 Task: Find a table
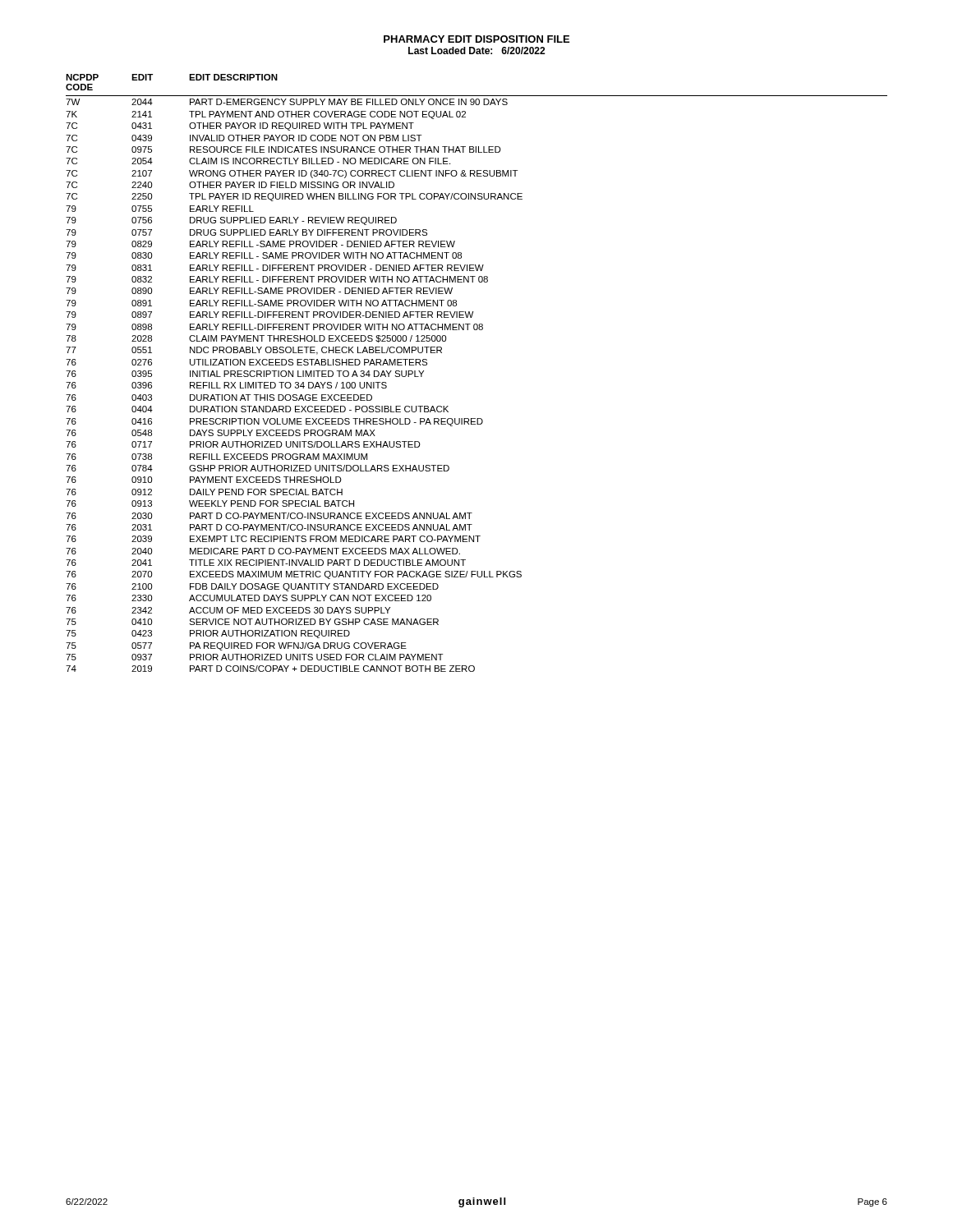pyautogui.click(x=476, y=373)
